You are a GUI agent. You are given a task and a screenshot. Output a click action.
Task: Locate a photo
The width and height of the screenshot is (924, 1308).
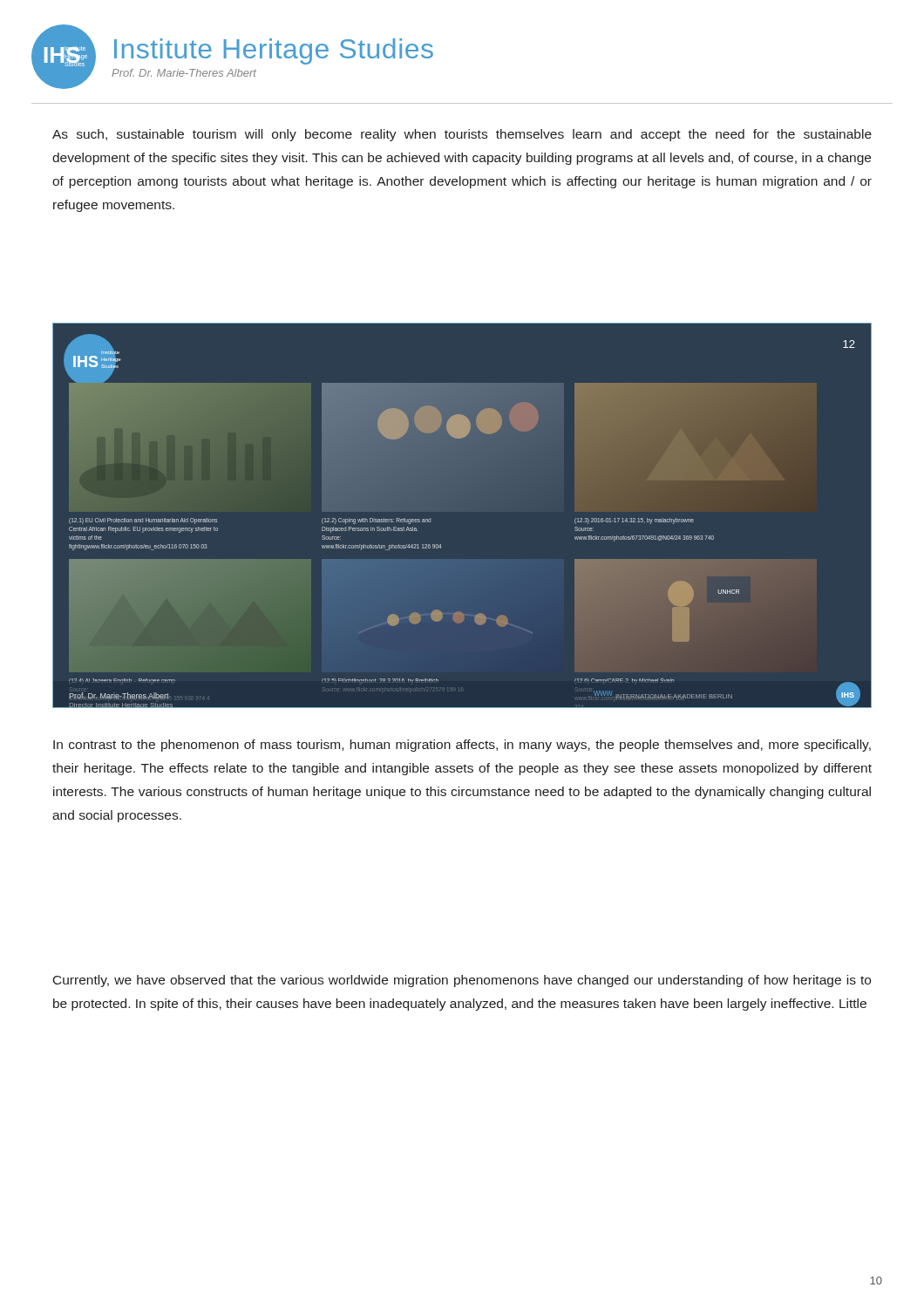[462, 515]
